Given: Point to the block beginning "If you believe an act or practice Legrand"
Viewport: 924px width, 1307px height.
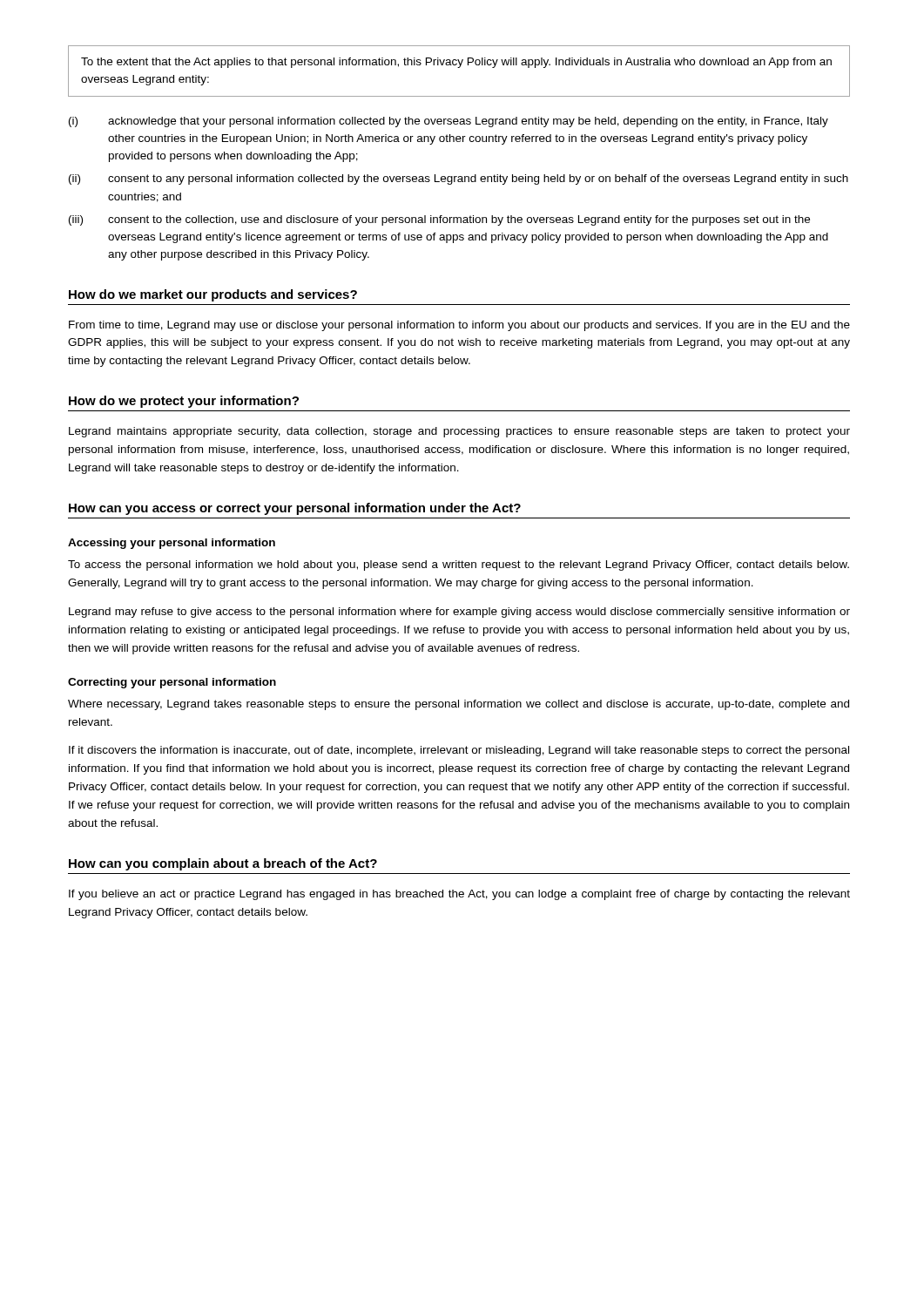Looking at the screenshot, I should click(x=459, y=903).
